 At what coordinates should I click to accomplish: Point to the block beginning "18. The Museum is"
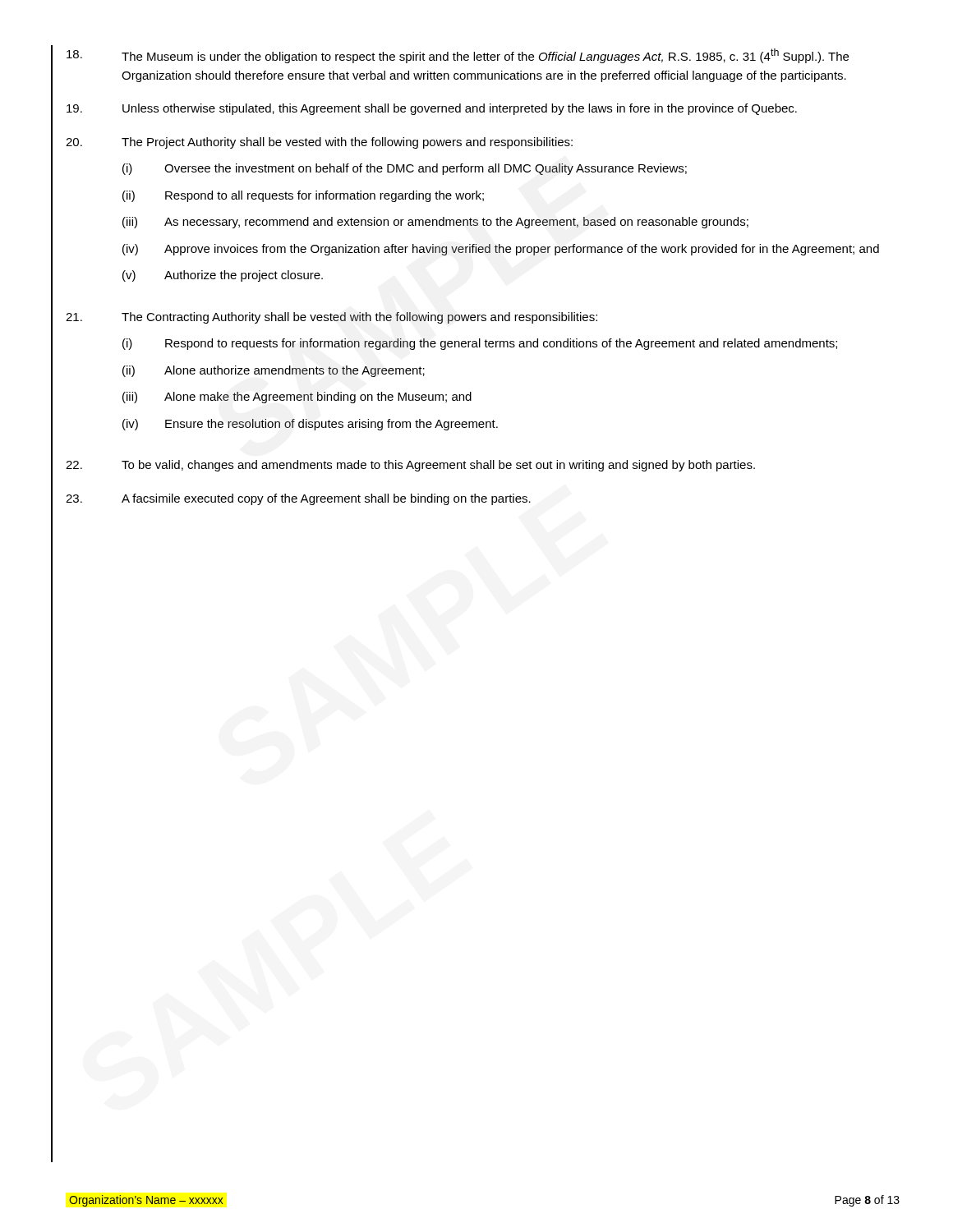click(483, 65)
